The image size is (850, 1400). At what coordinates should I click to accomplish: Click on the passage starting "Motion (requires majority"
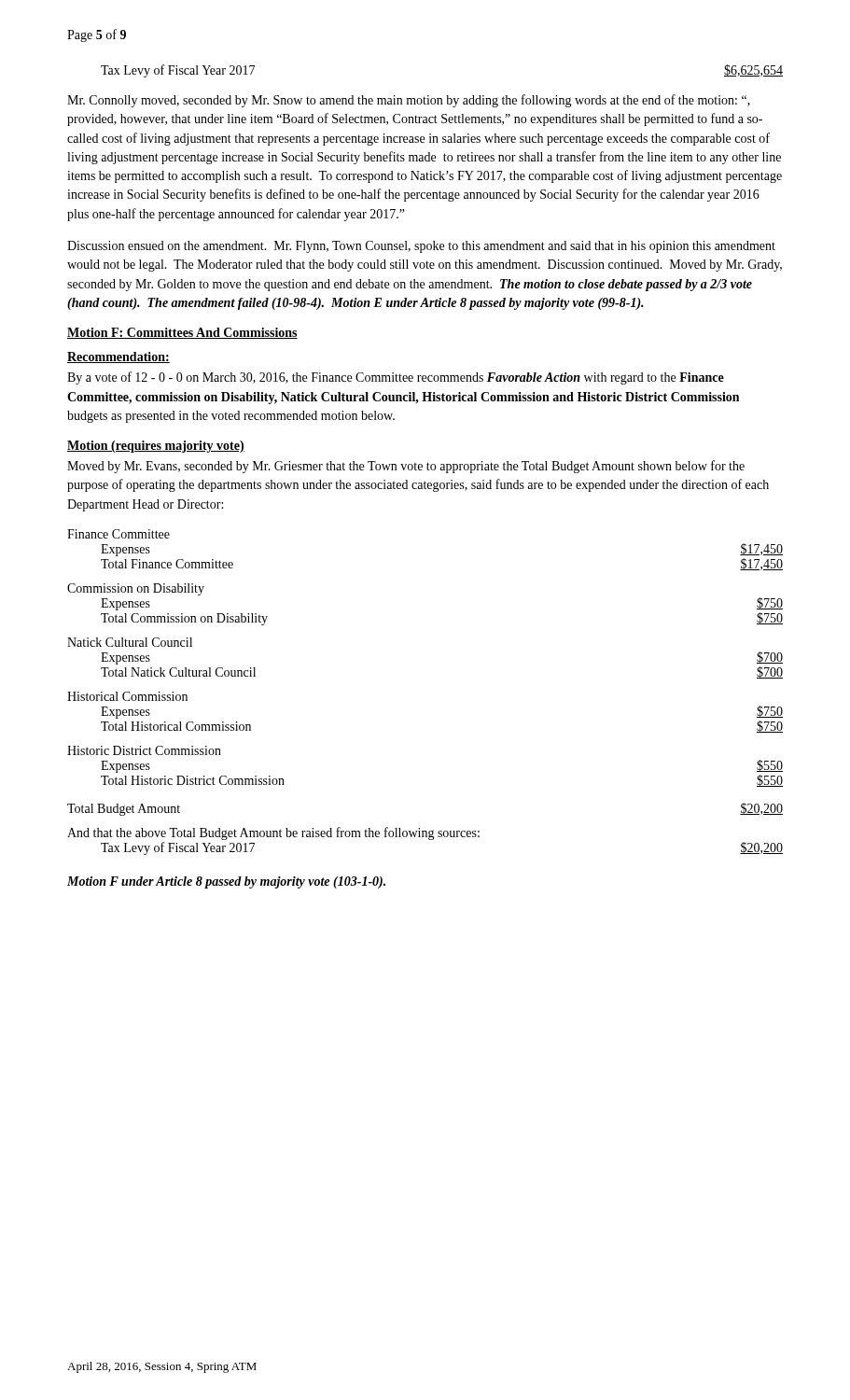pyautogui.click(x=156, y=446)
